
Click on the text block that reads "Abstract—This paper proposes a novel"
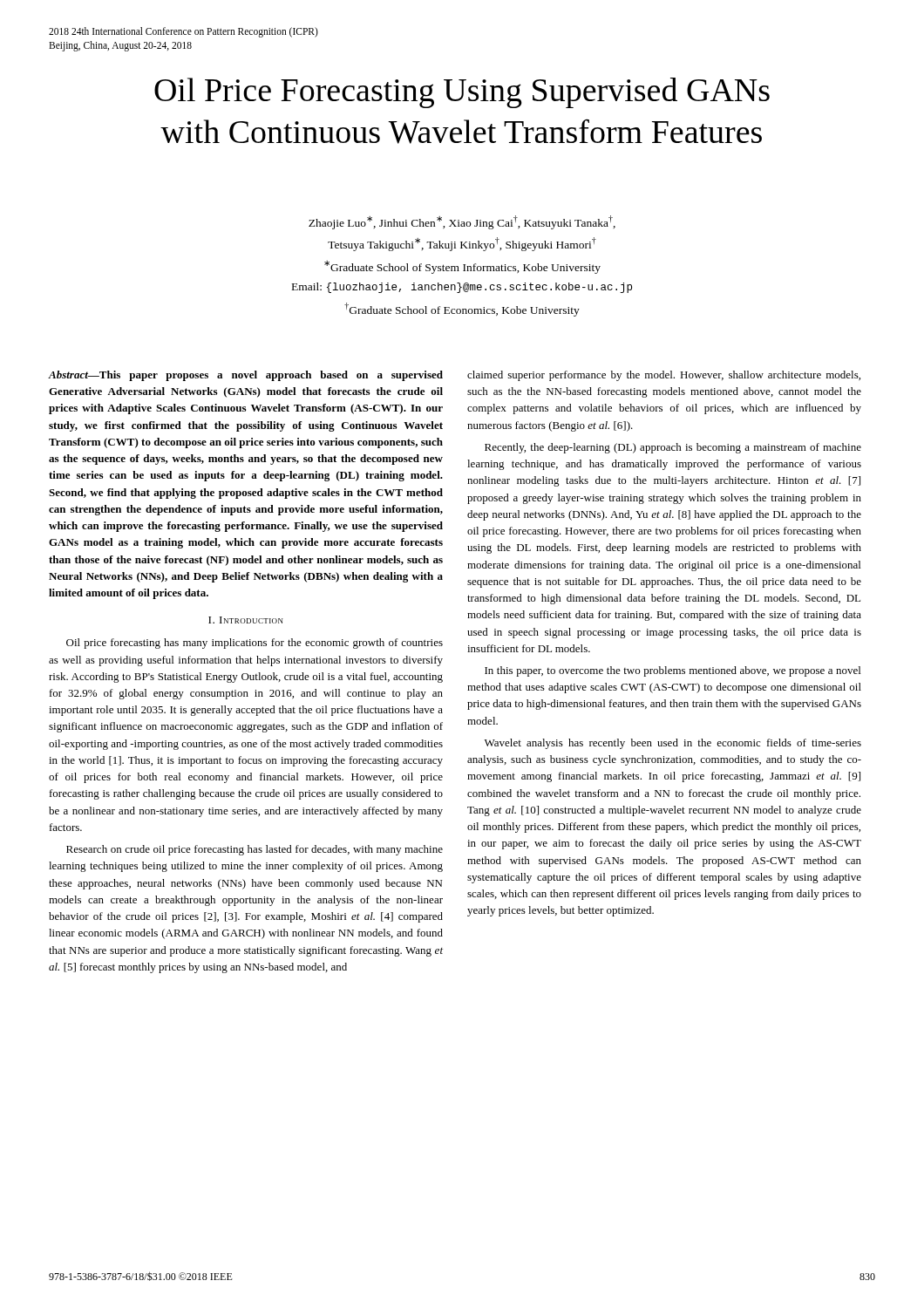pos(246,484)
